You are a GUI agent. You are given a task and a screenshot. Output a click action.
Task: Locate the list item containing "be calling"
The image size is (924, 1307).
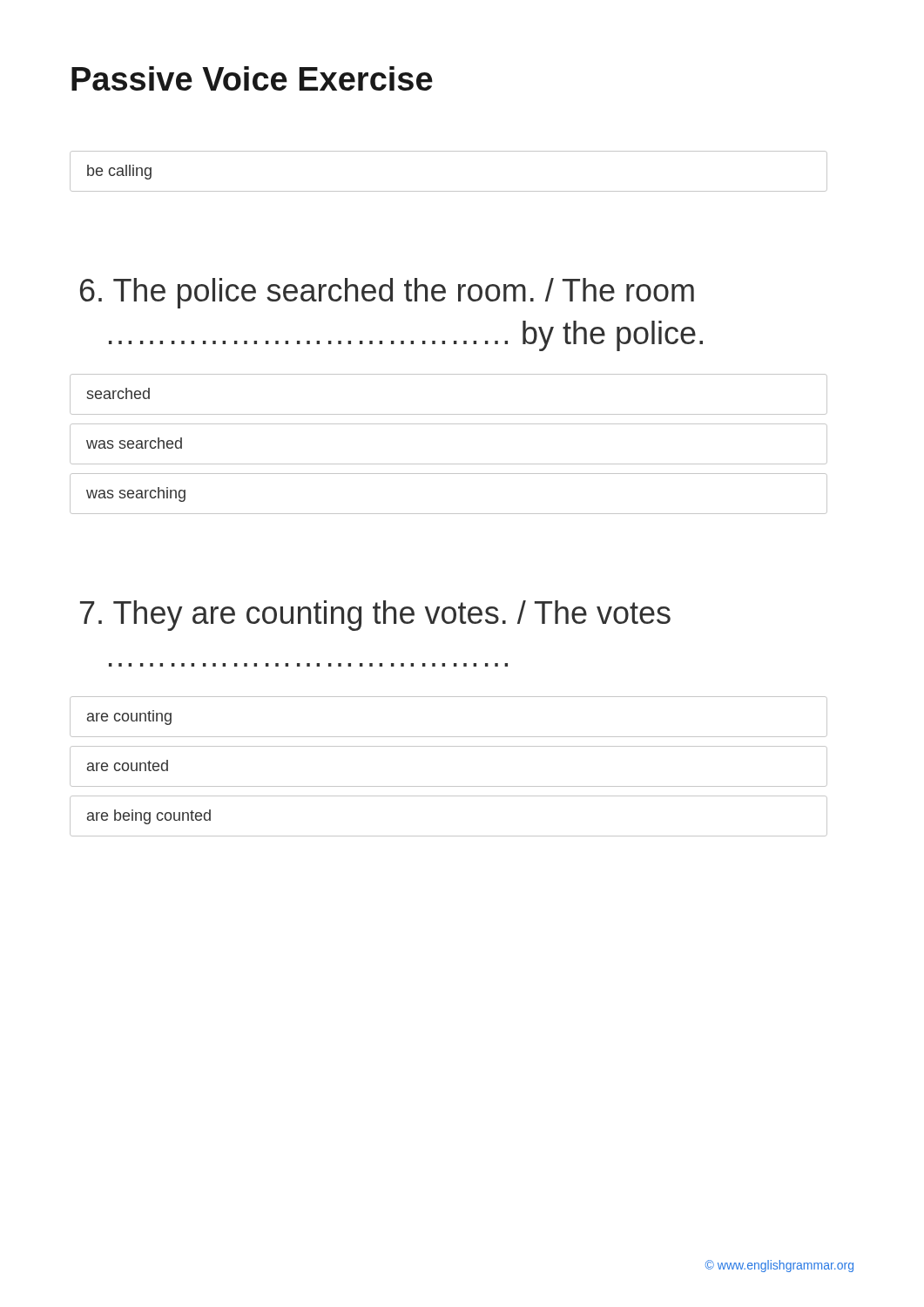pyautogui.click(x=119, y=171)
